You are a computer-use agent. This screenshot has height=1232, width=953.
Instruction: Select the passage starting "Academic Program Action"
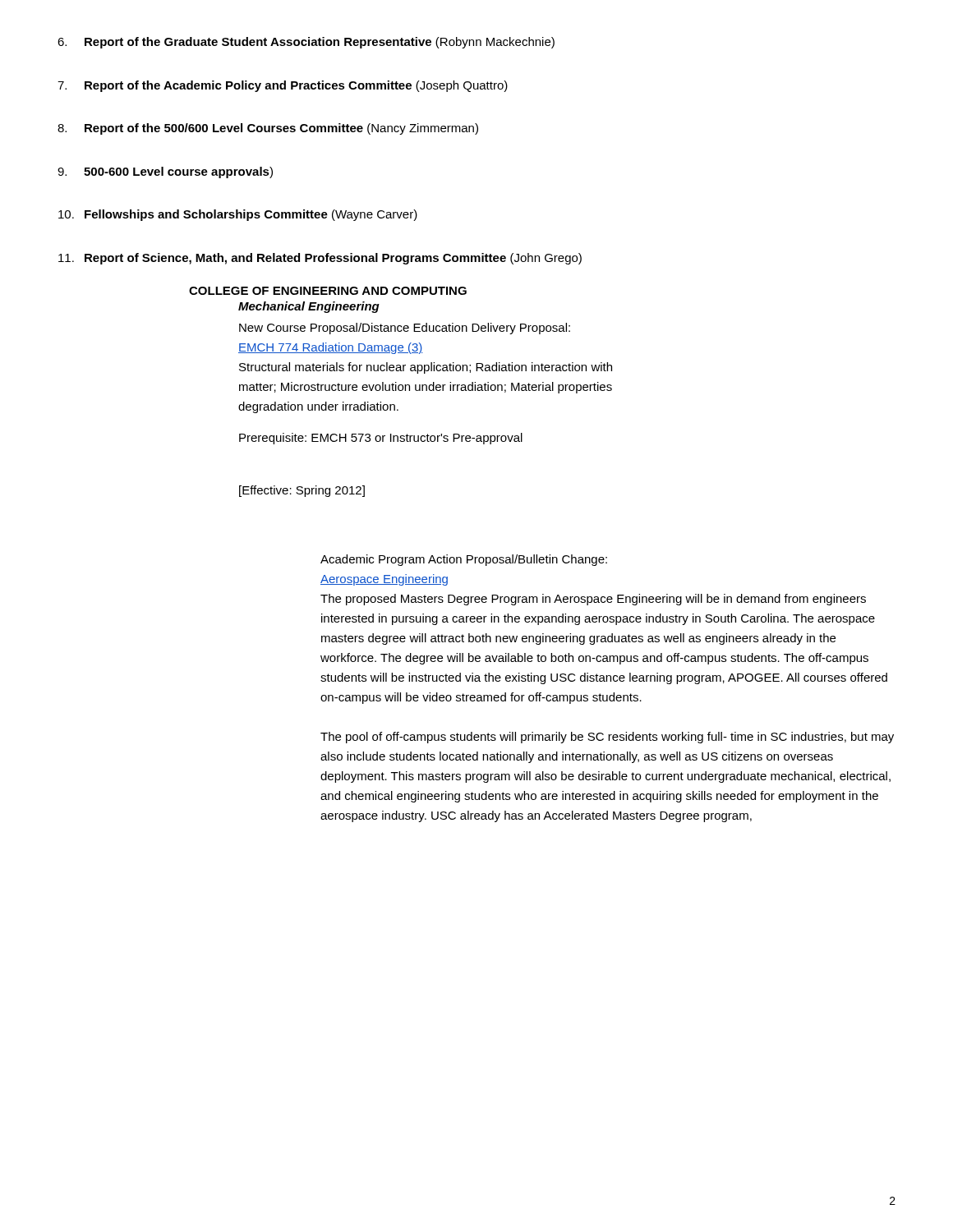(x=607, y=687)
